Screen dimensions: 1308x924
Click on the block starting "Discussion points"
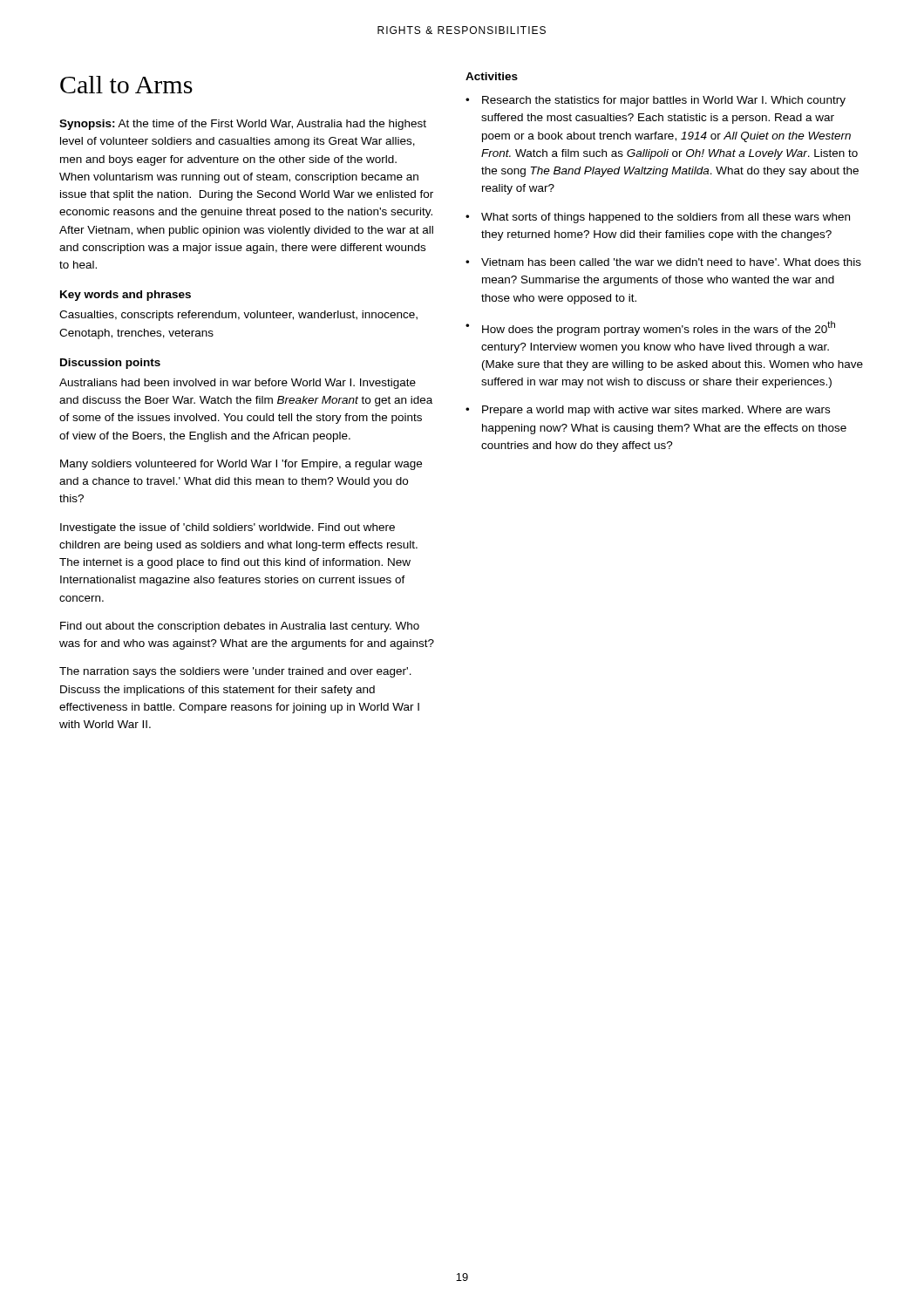[x=110, y=362]
